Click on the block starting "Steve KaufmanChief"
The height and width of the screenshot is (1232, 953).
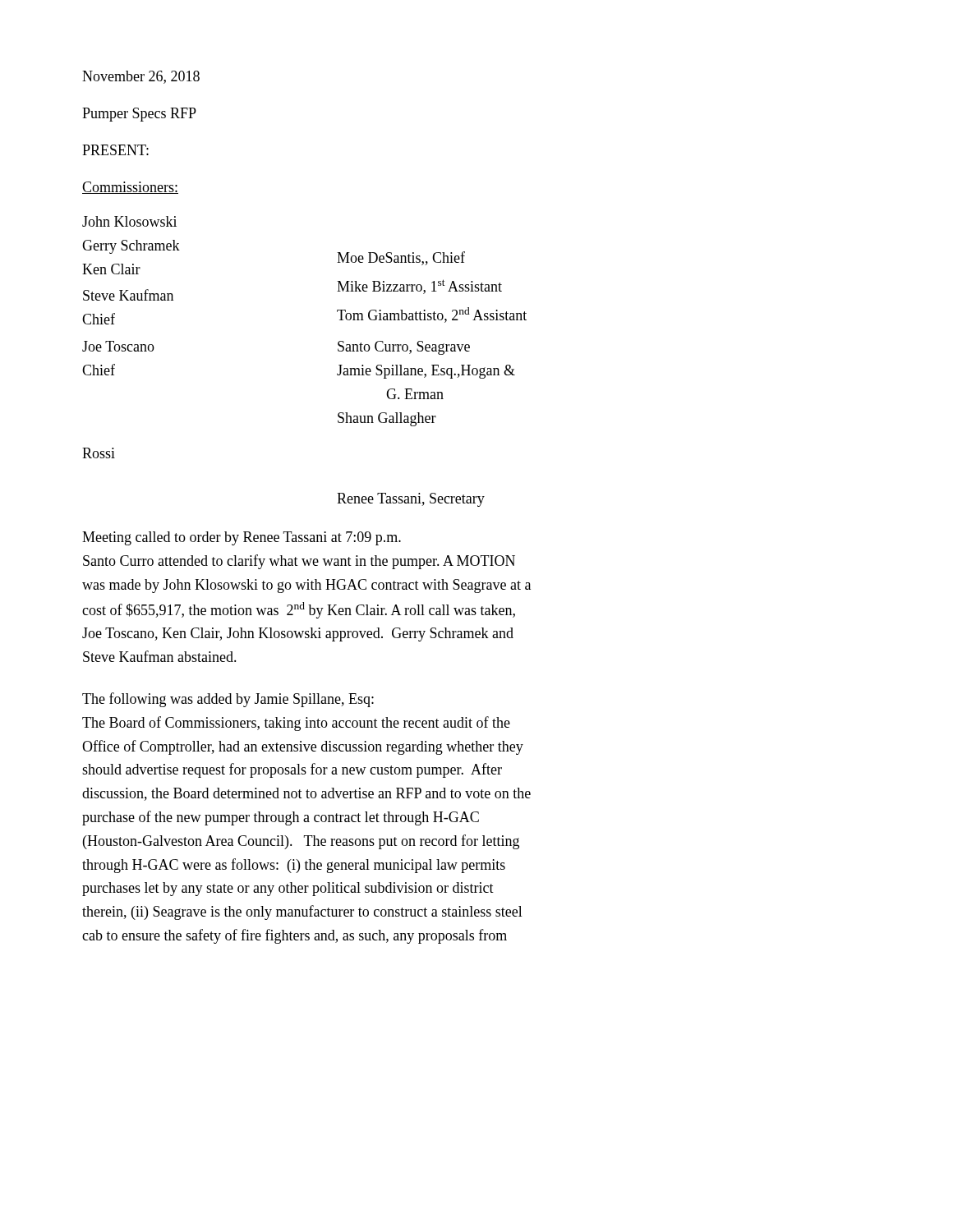128,308
